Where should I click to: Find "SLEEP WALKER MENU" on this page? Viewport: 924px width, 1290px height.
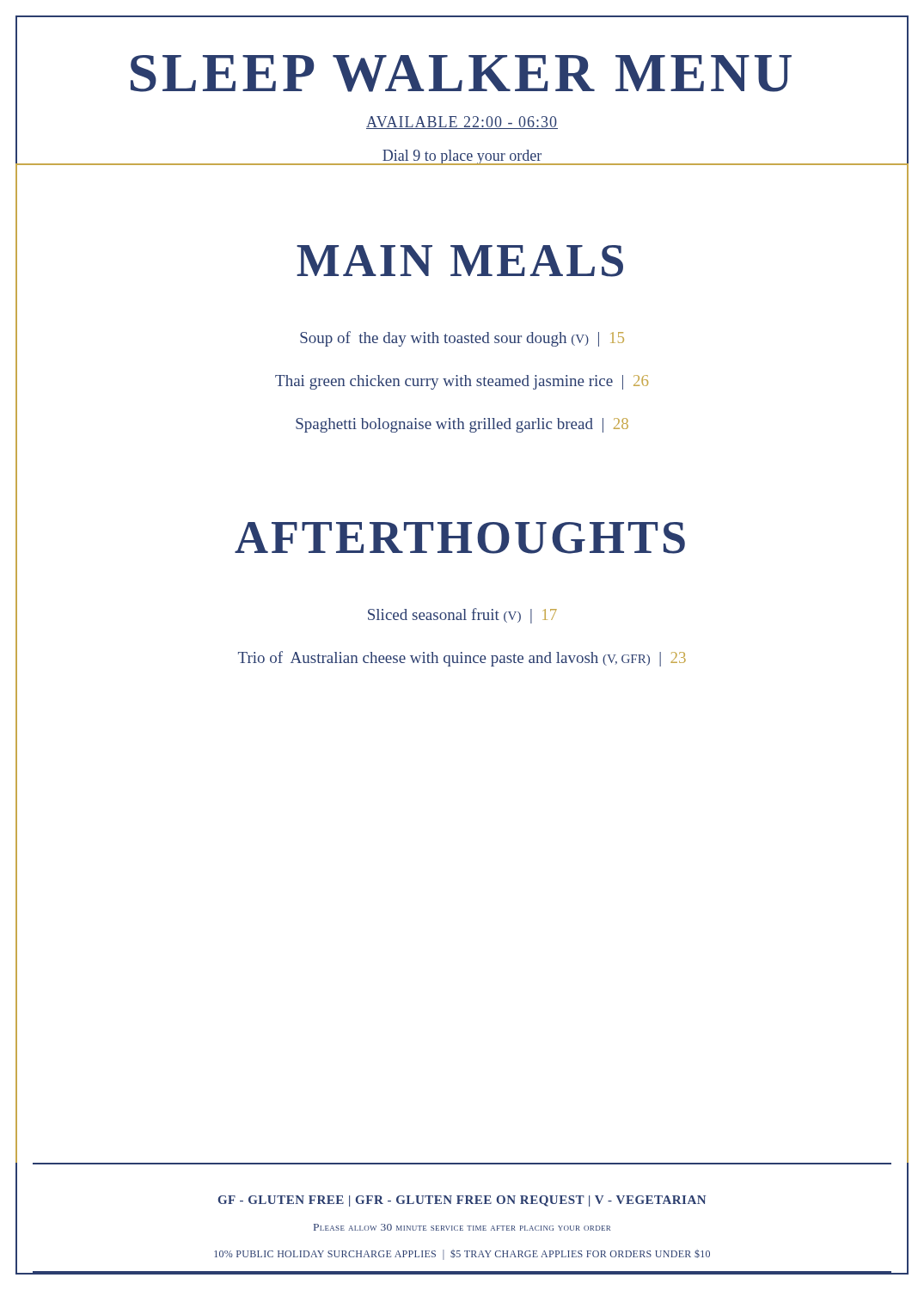(x=462, y=61)
